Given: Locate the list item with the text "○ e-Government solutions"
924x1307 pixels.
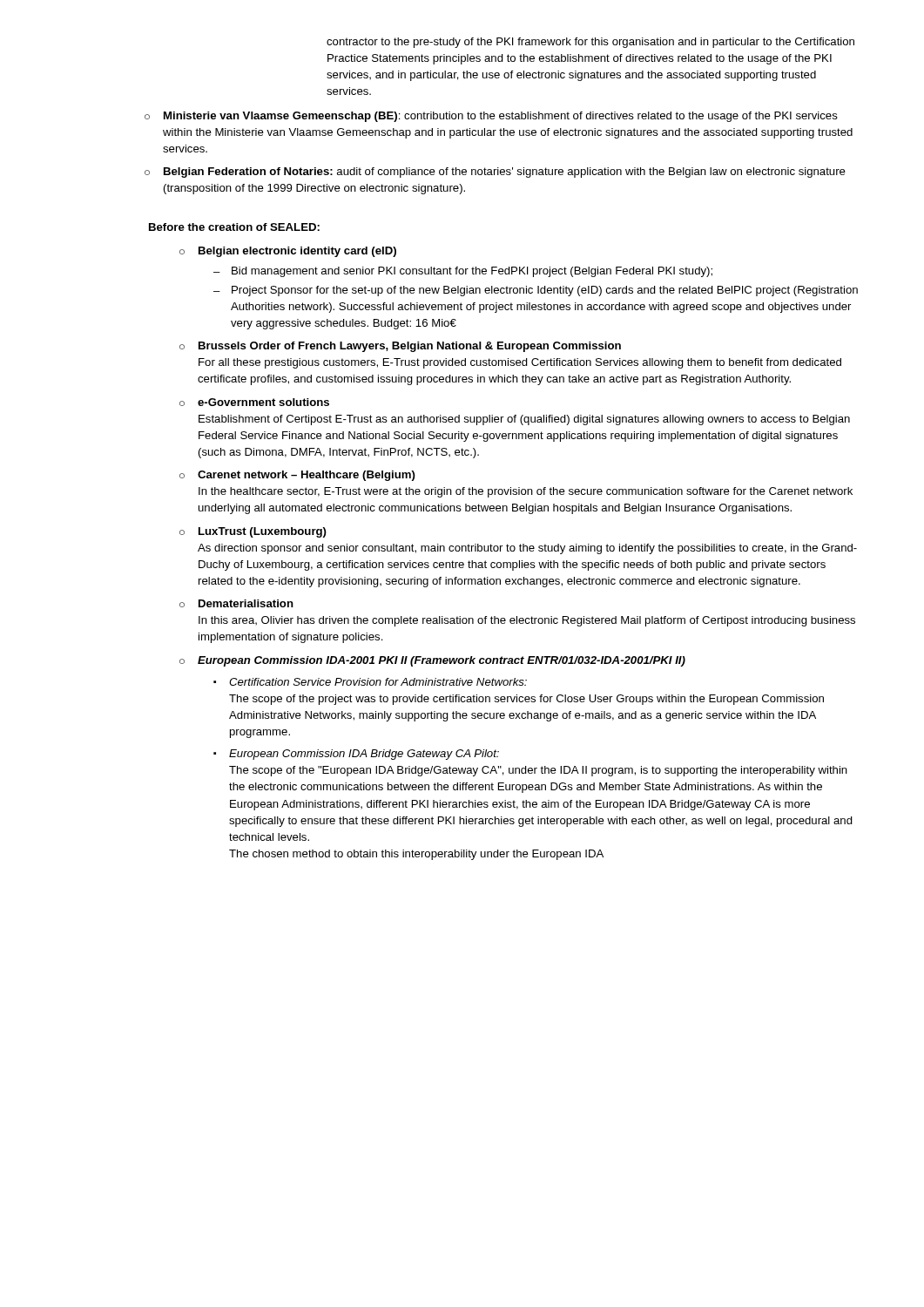Looking at the screenshot, I should point(519,427).
